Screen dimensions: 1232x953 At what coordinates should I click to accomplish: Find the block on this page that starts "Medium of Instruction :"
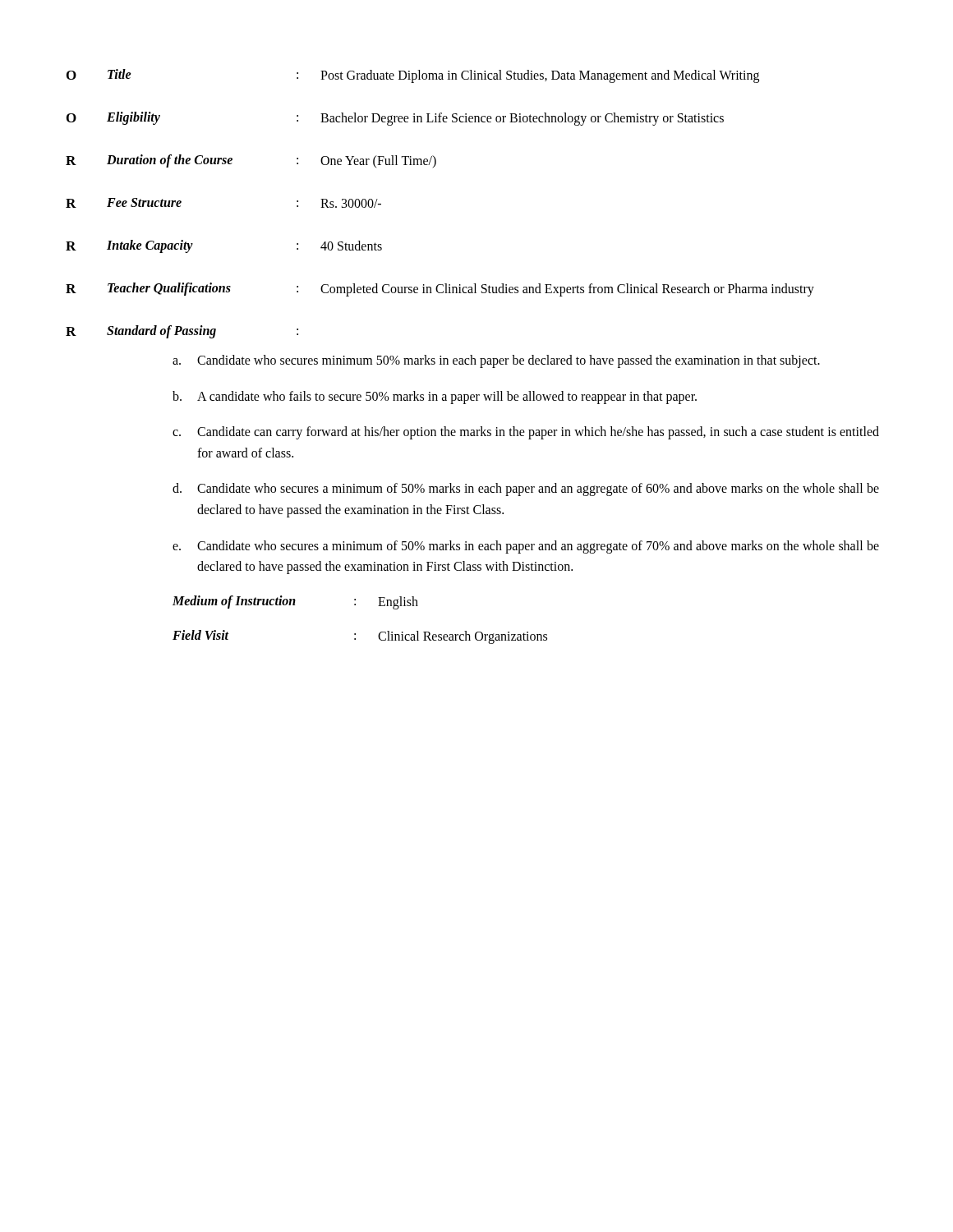coord(295,602)
